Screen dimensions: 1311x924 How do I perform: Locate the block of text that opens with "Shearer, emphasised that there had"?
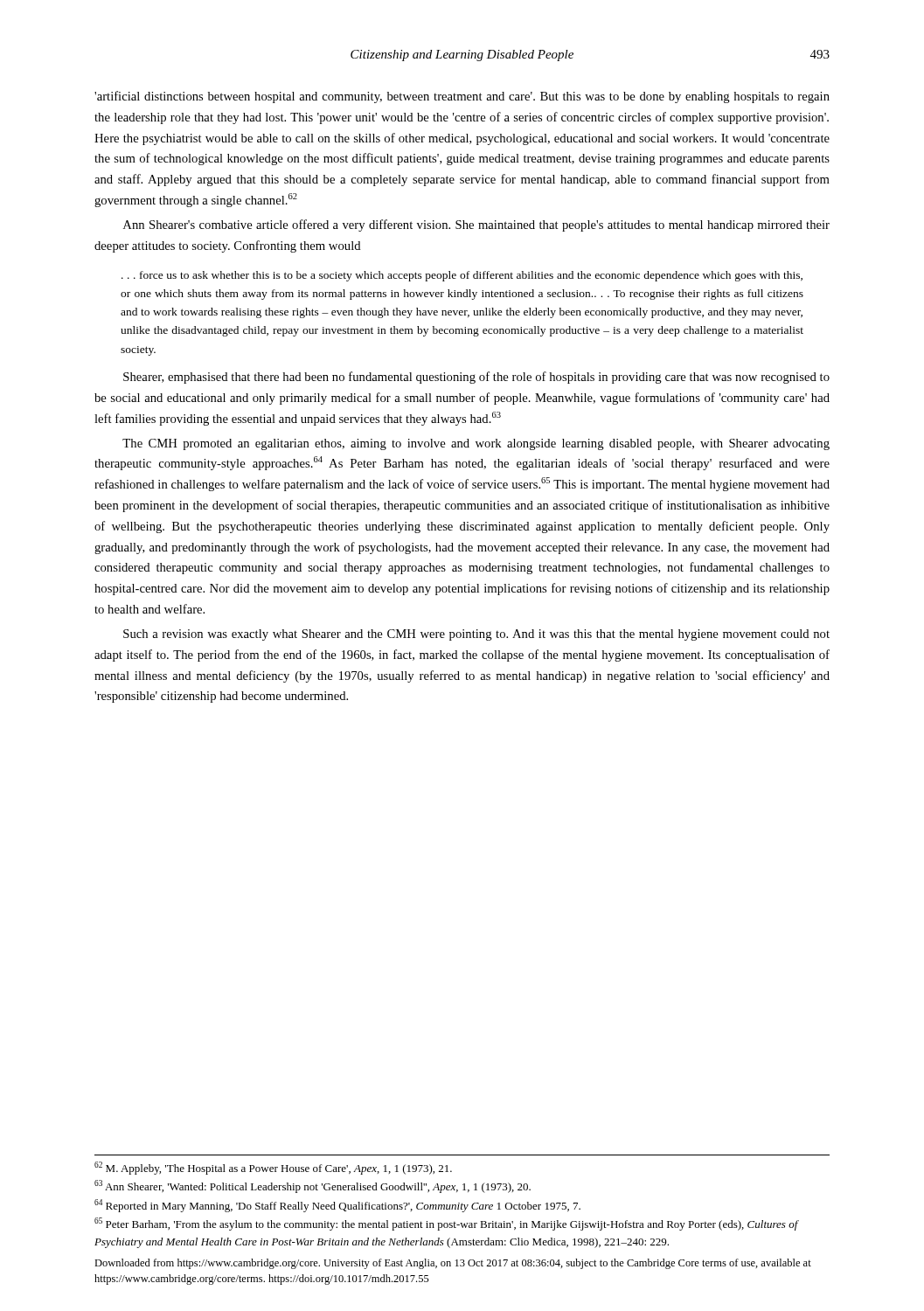[x=462, y=398]
